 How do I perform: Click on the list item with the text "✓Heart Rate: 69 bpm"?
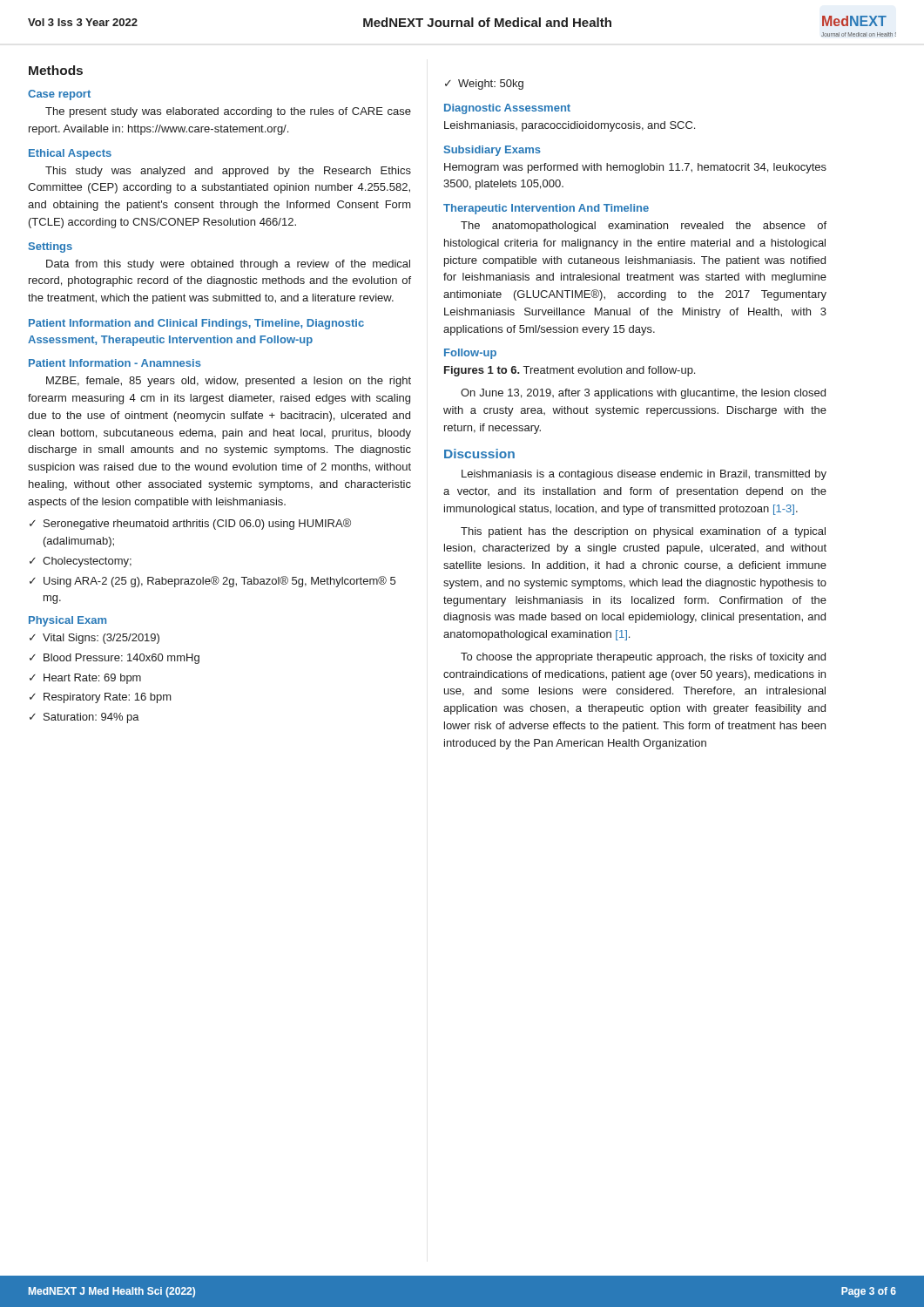[85, 679]
